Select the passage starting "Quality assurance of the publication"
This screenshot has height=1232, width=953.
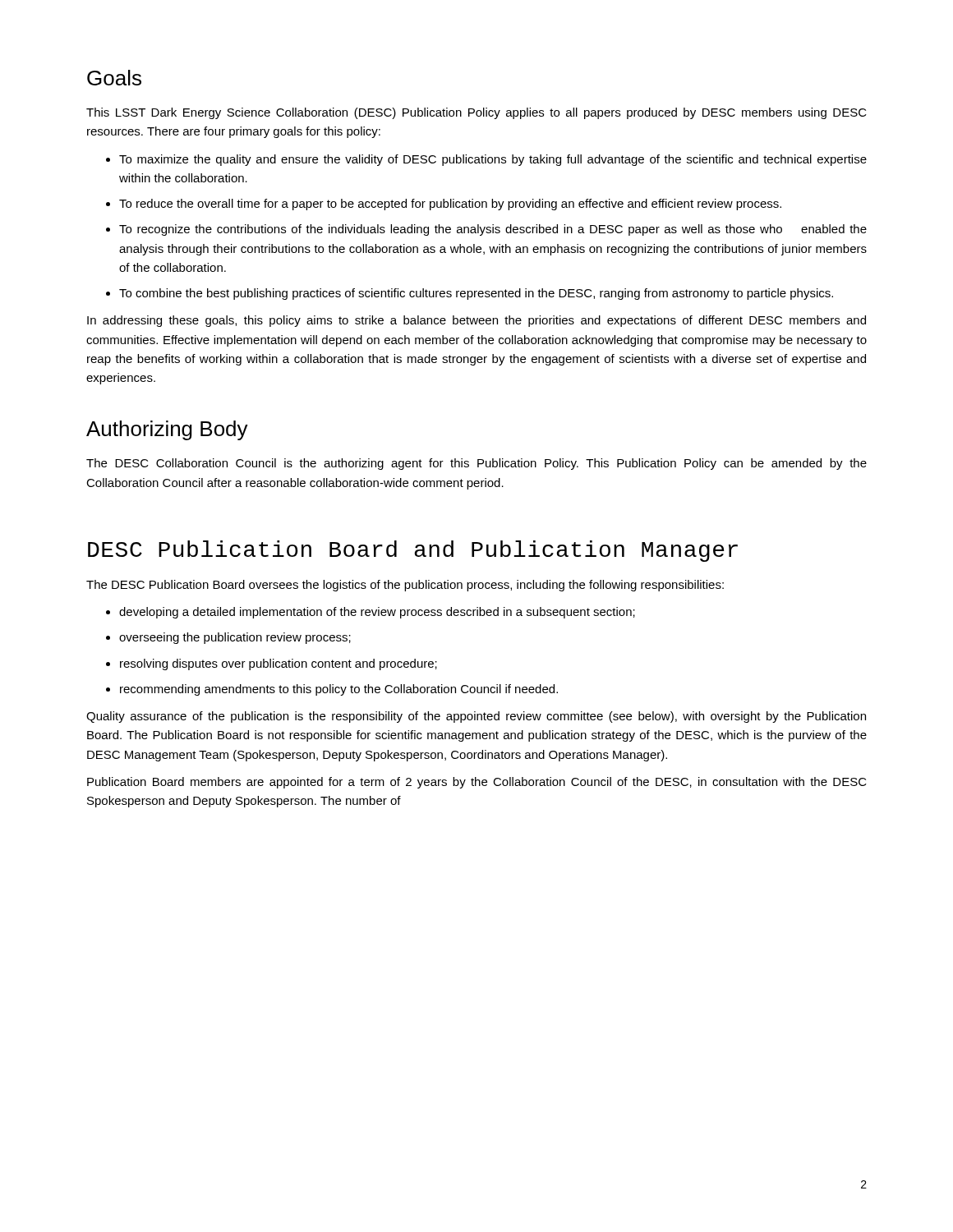click(x=476, y=735)
